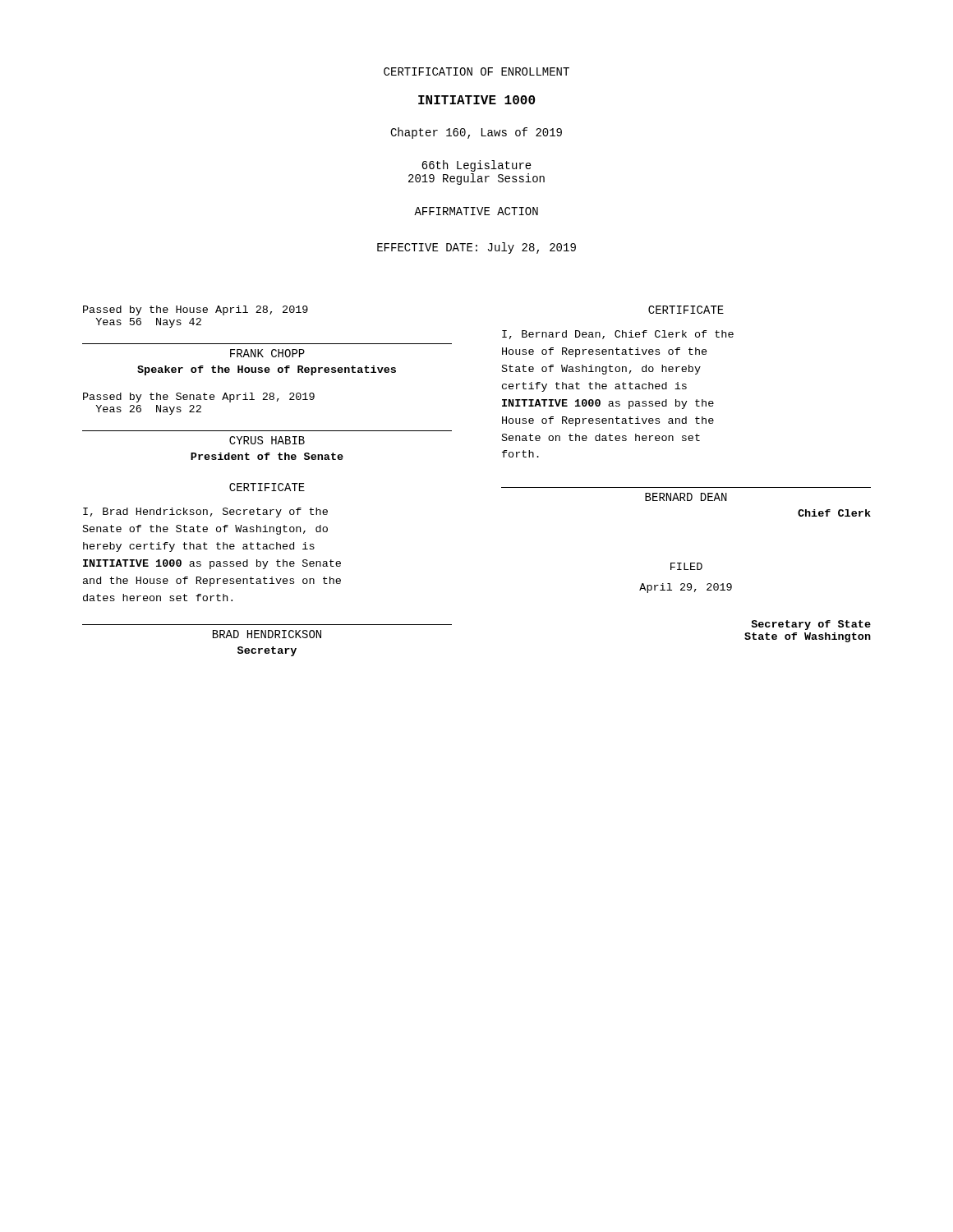Select the text that reads "April 29, 2019"
This screenshot has height=1232, width=953.
pyautogui.click(x=686, y=588)
